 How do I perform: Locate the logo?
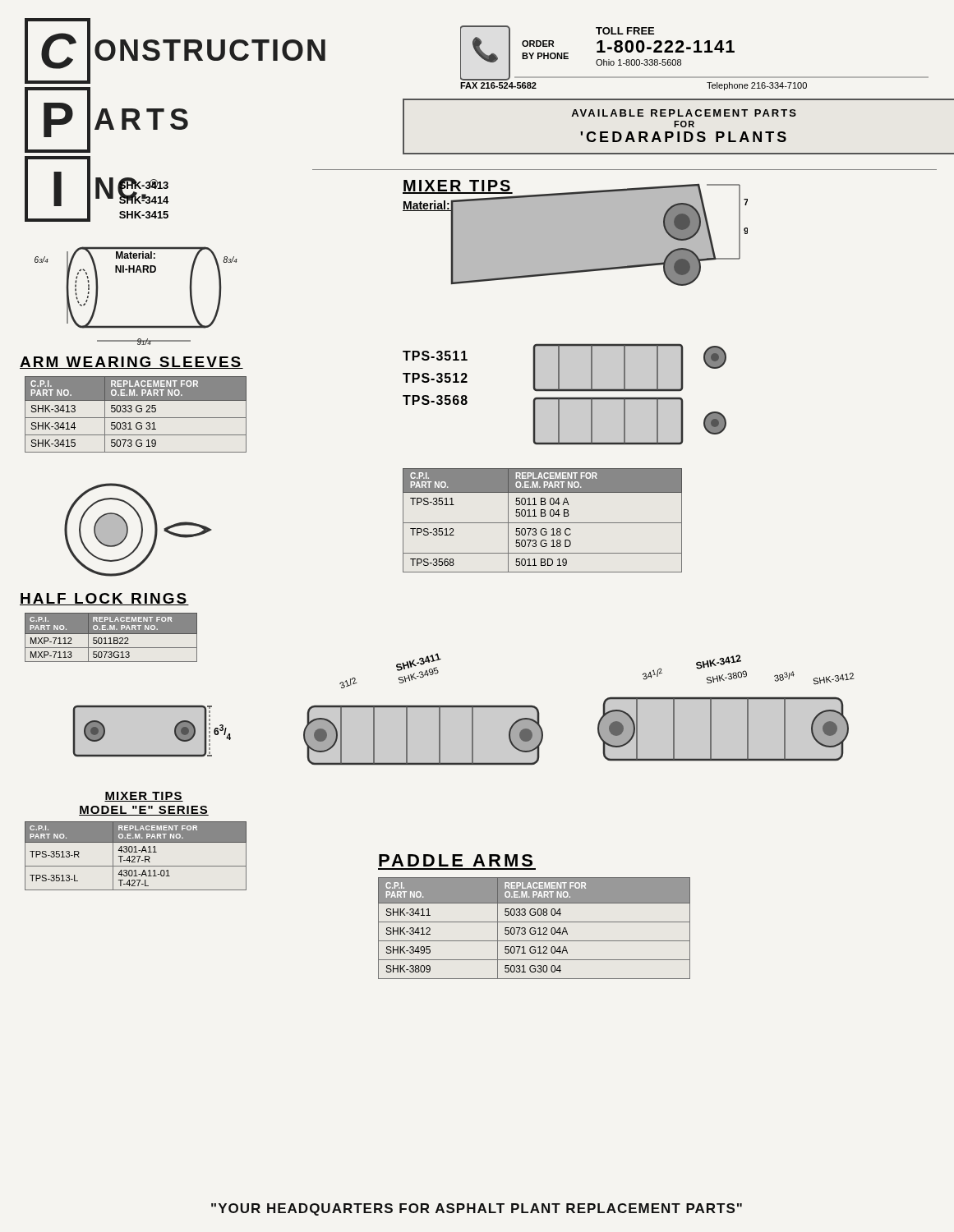click(144, 120)
